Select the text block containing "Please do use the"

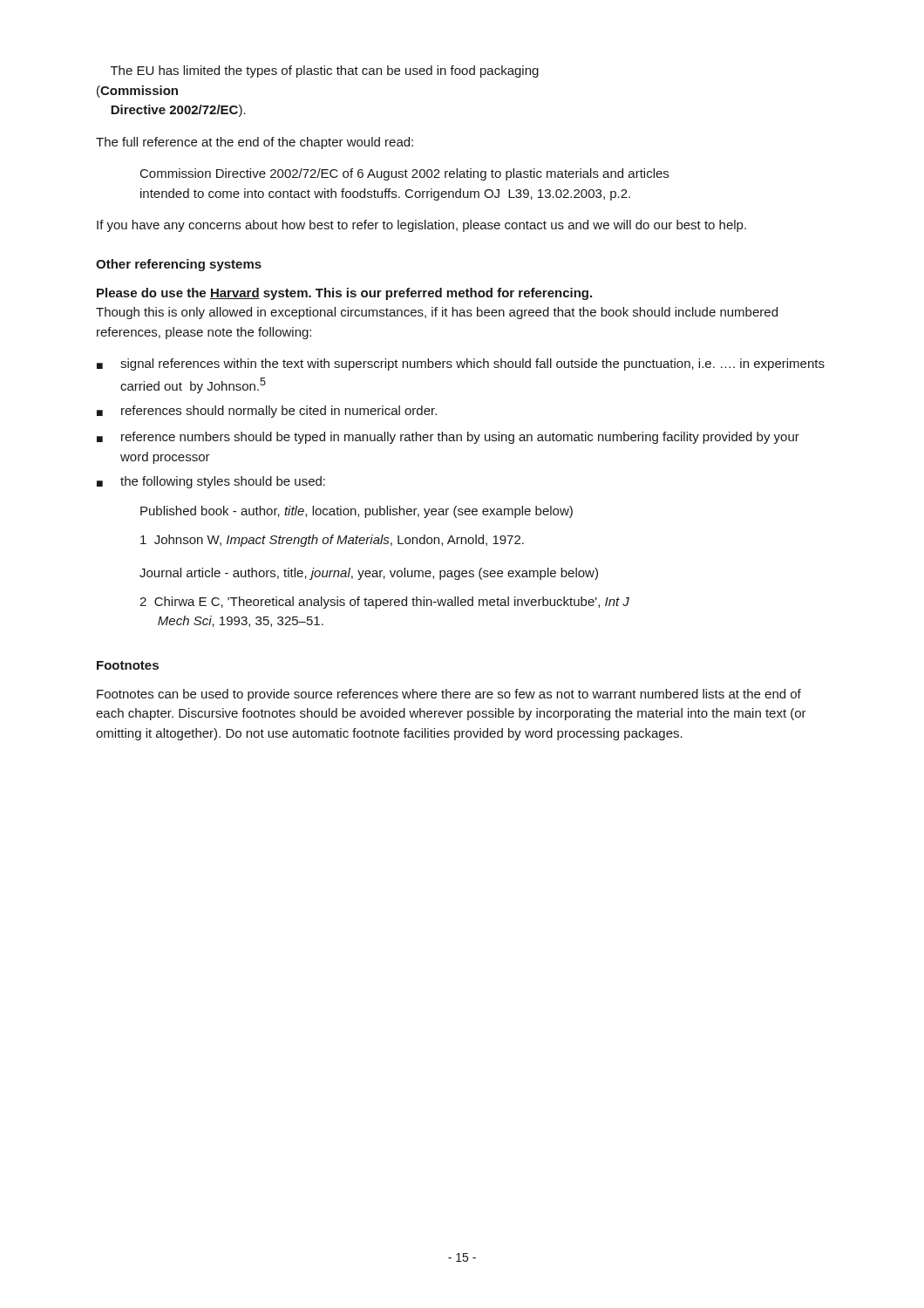pyautogui.click(x=437, y=312)
